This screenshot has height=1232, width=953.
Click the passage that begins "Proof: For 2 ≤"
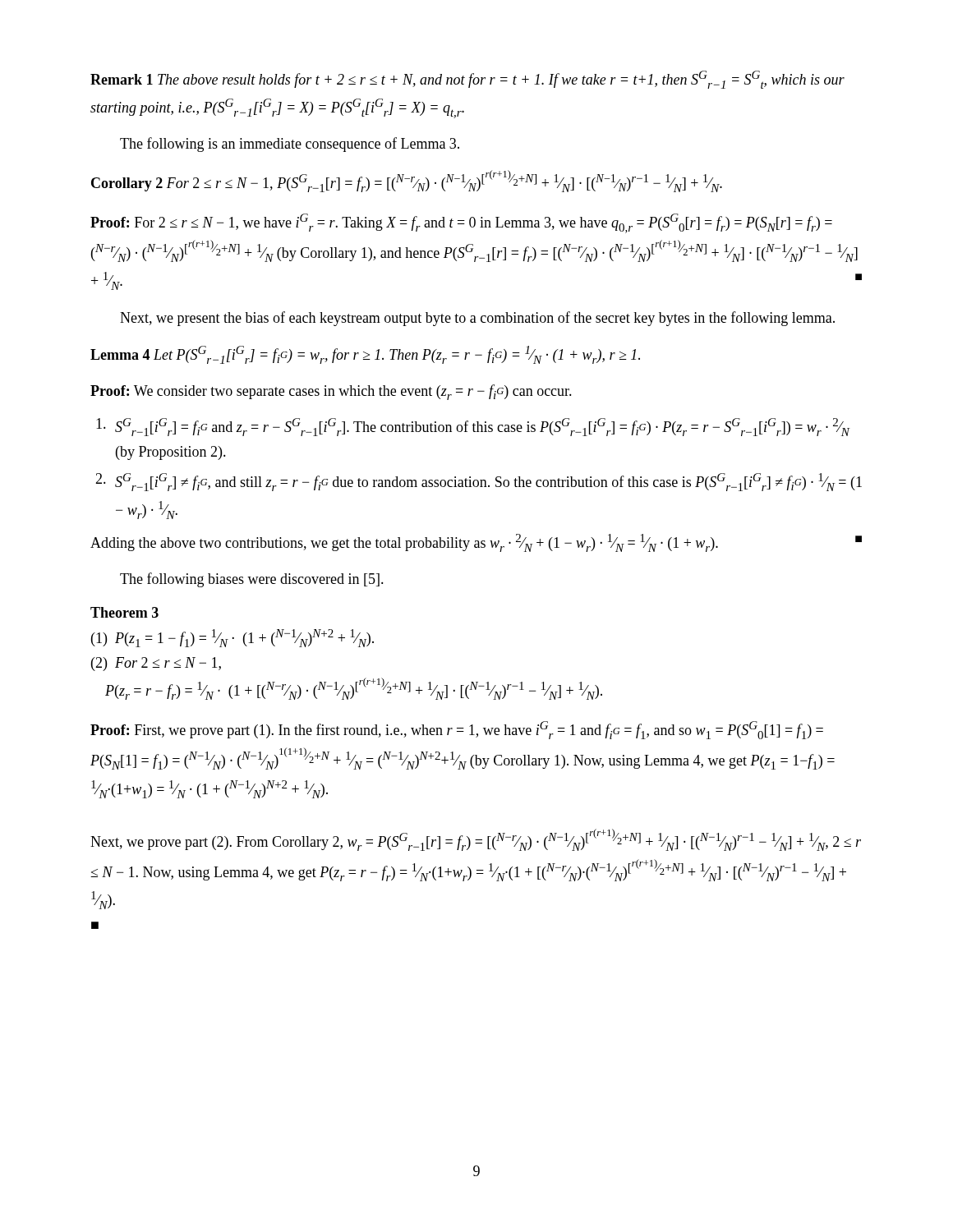tap(476, 252)
